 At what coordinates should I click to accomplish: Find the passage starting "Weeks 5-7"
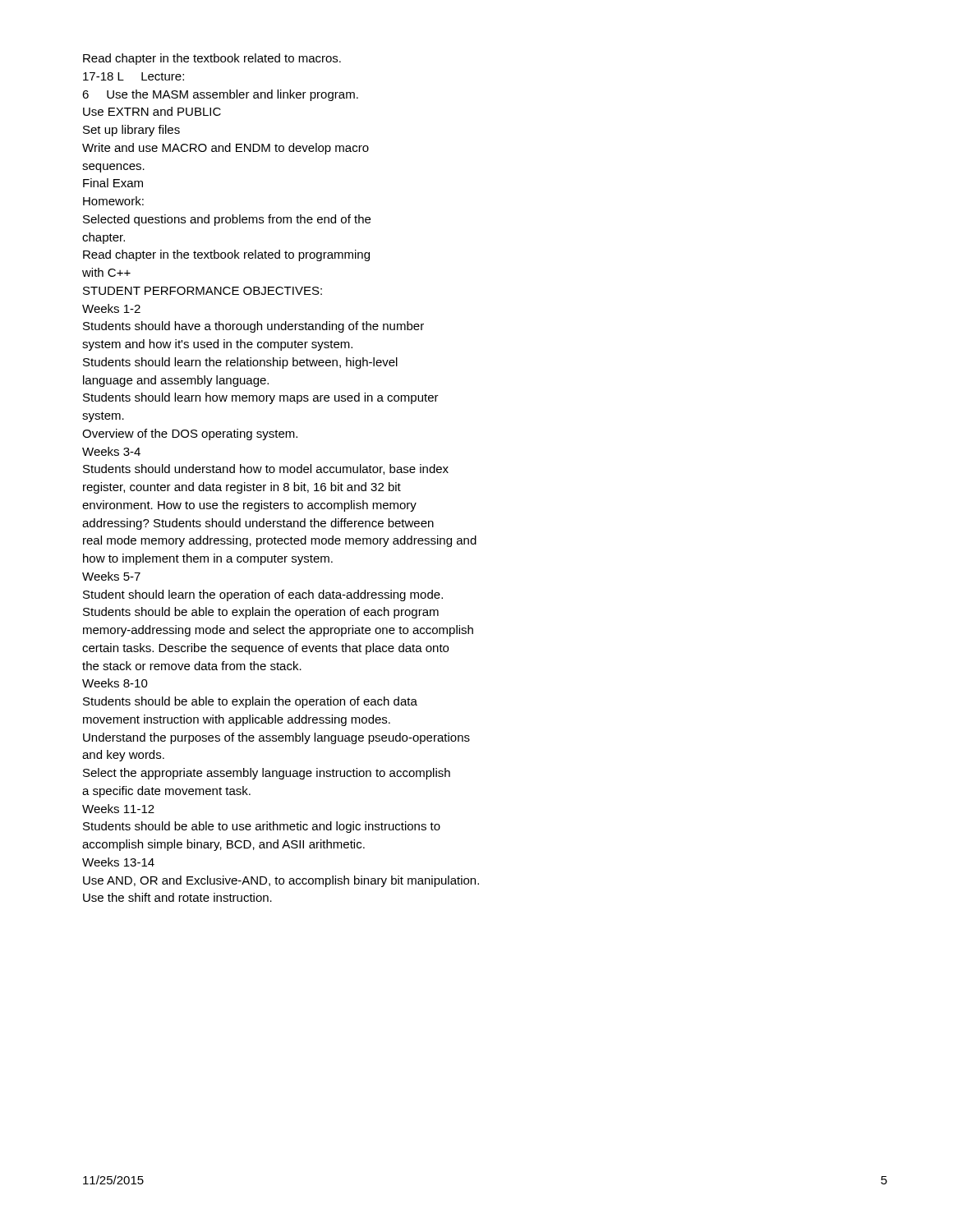(x=112, y=576)
